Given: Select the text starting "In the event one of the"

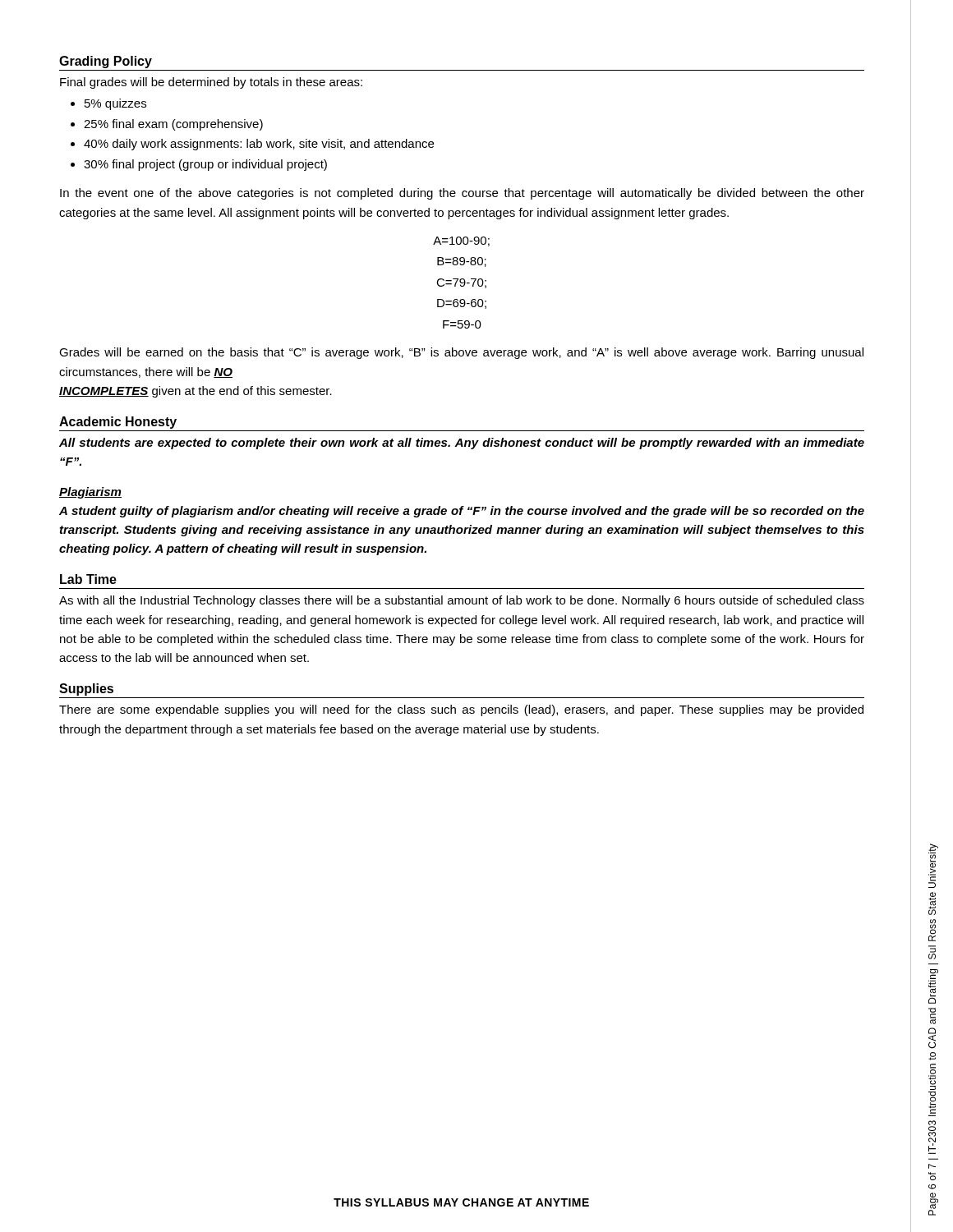Looking at the screenshot, I should (462, 202).
